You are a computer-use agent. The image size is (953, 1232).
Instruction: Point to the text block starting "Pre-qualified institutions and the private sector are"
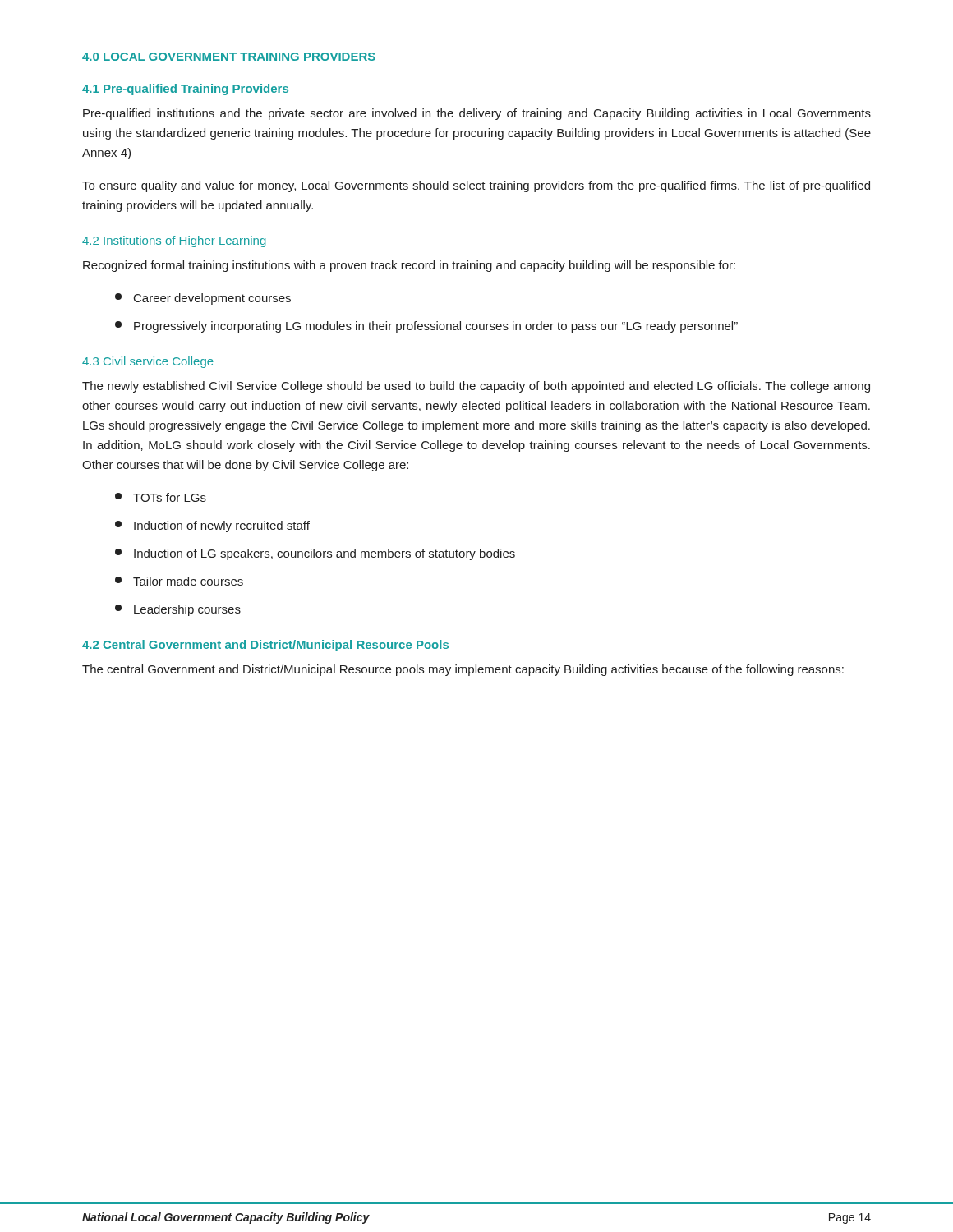[x=476, y=133]
